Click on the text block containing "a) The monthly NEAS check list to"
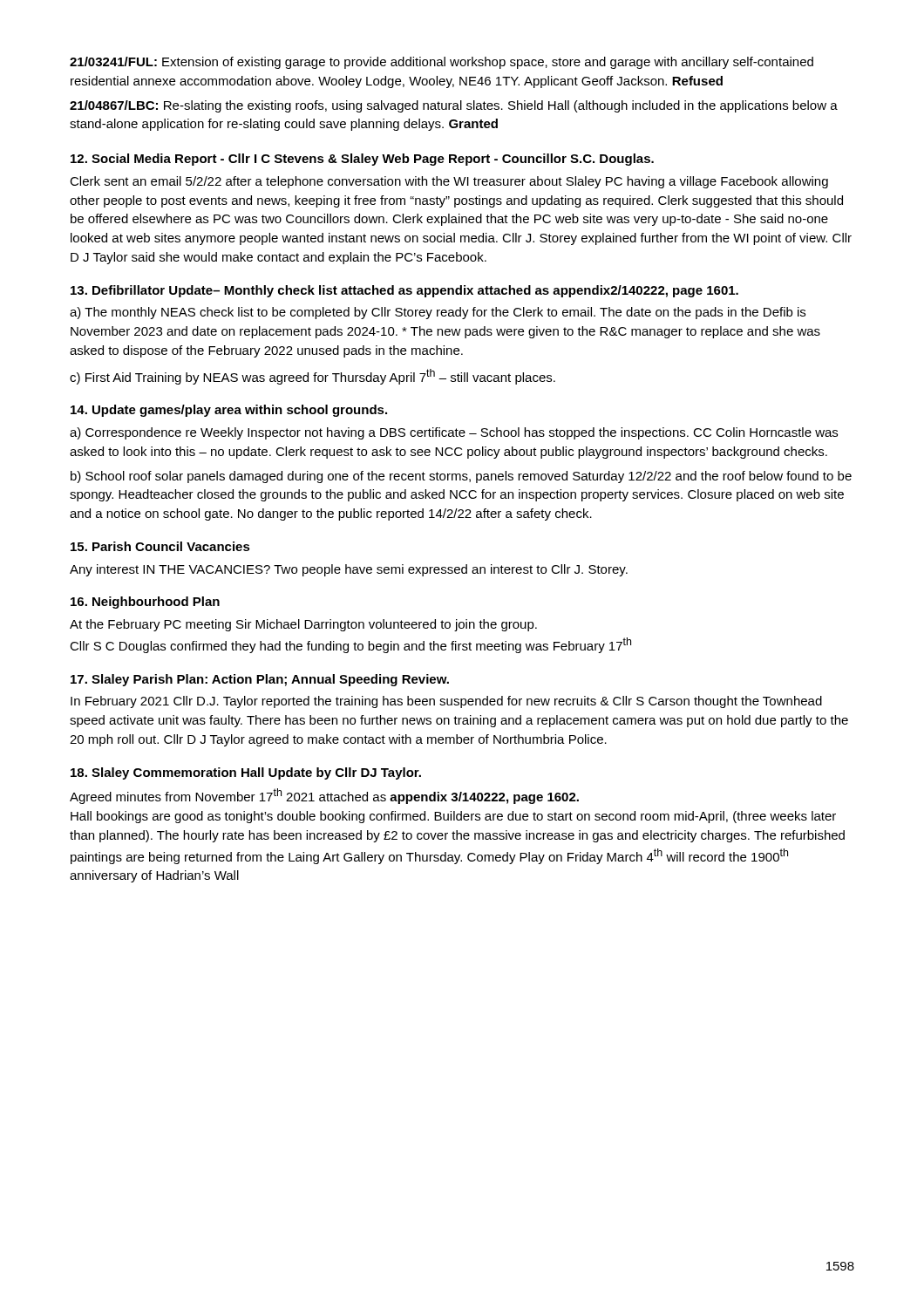 click(x=445, y=331)
